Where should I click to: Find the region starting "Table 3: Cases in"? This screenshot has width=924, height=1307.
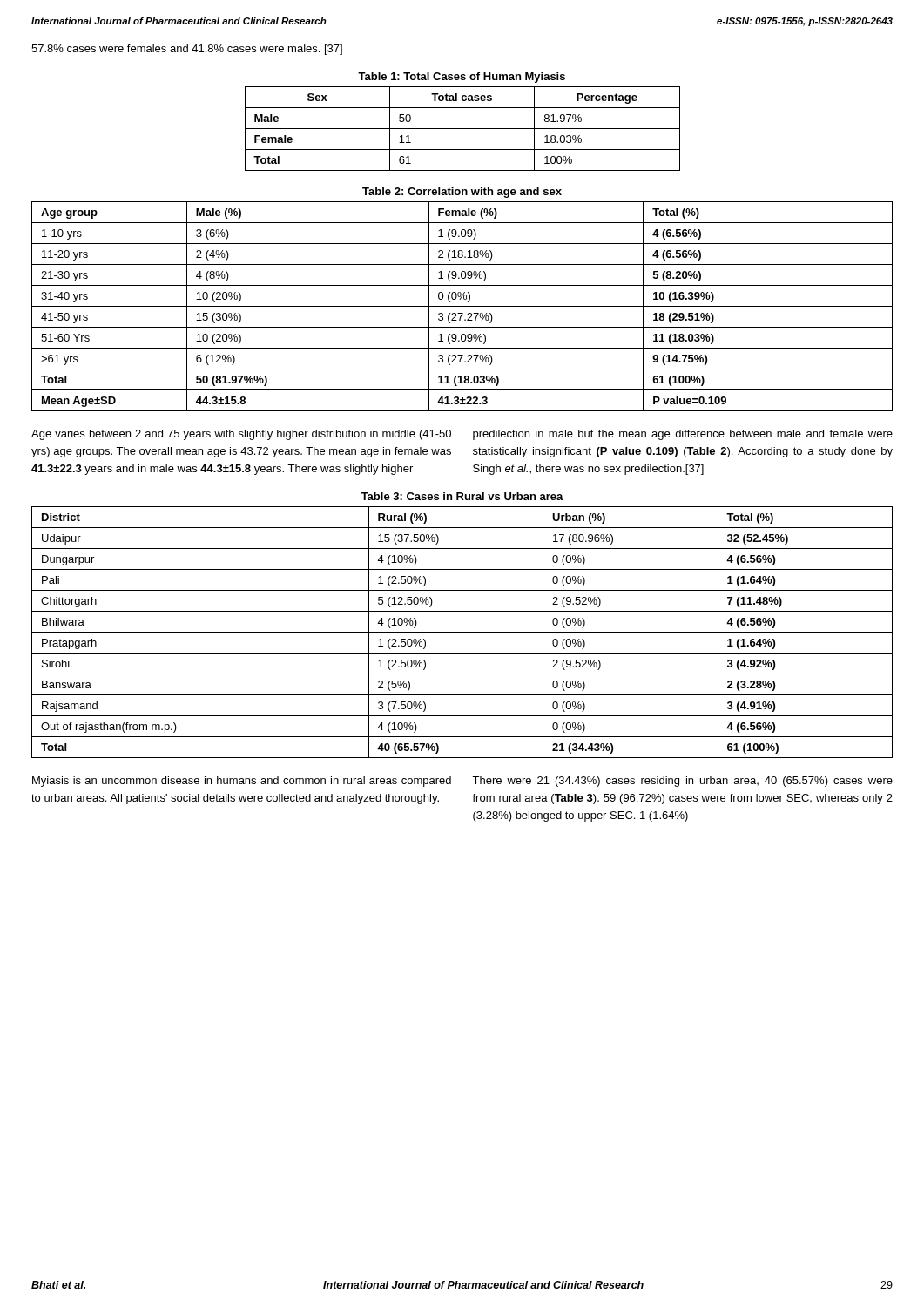pos(462,496)
